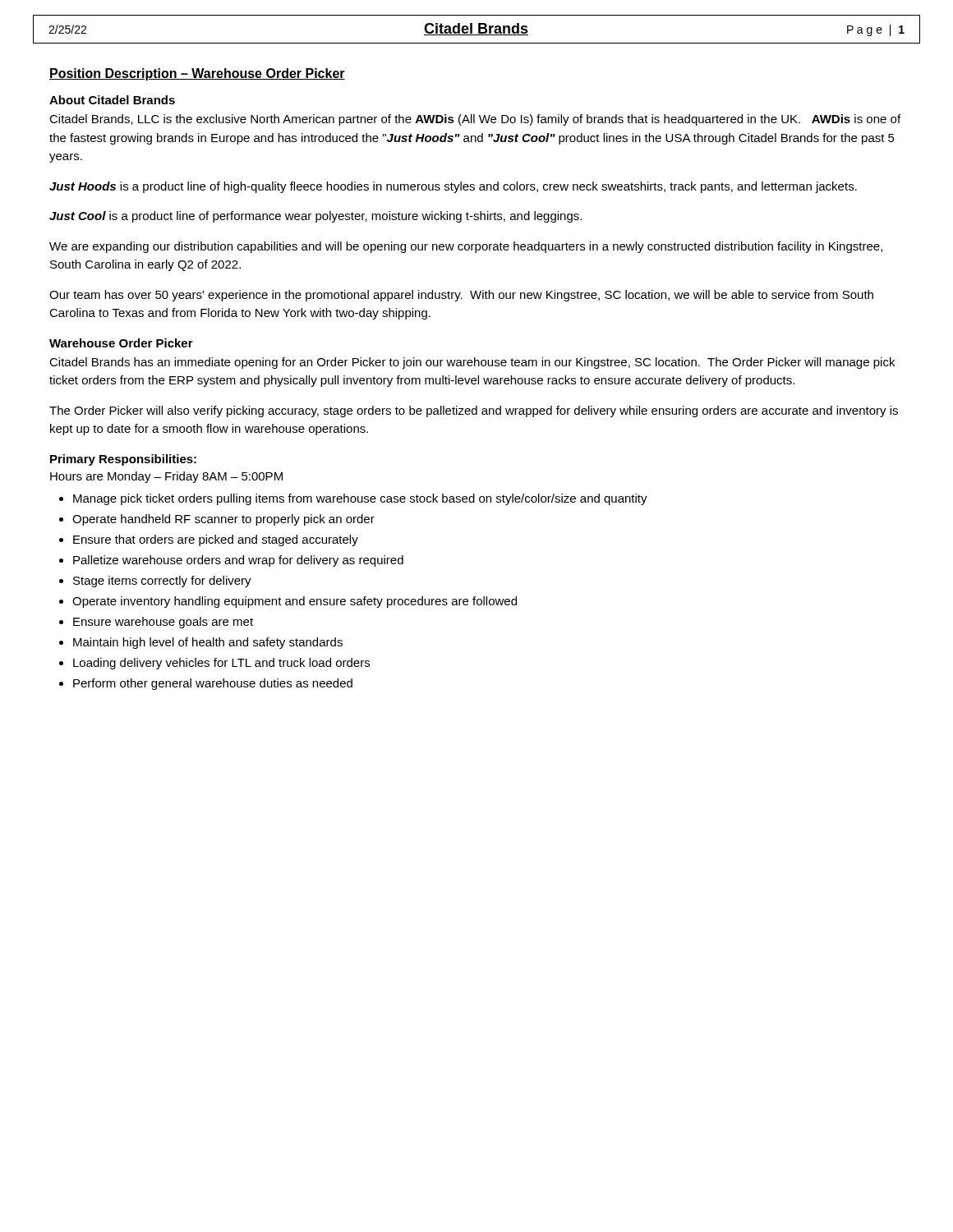
Task: Find the list item that reads "Perform other general warehouse duties as needed"
Action: pyautogui.click(x=213, y=683)
